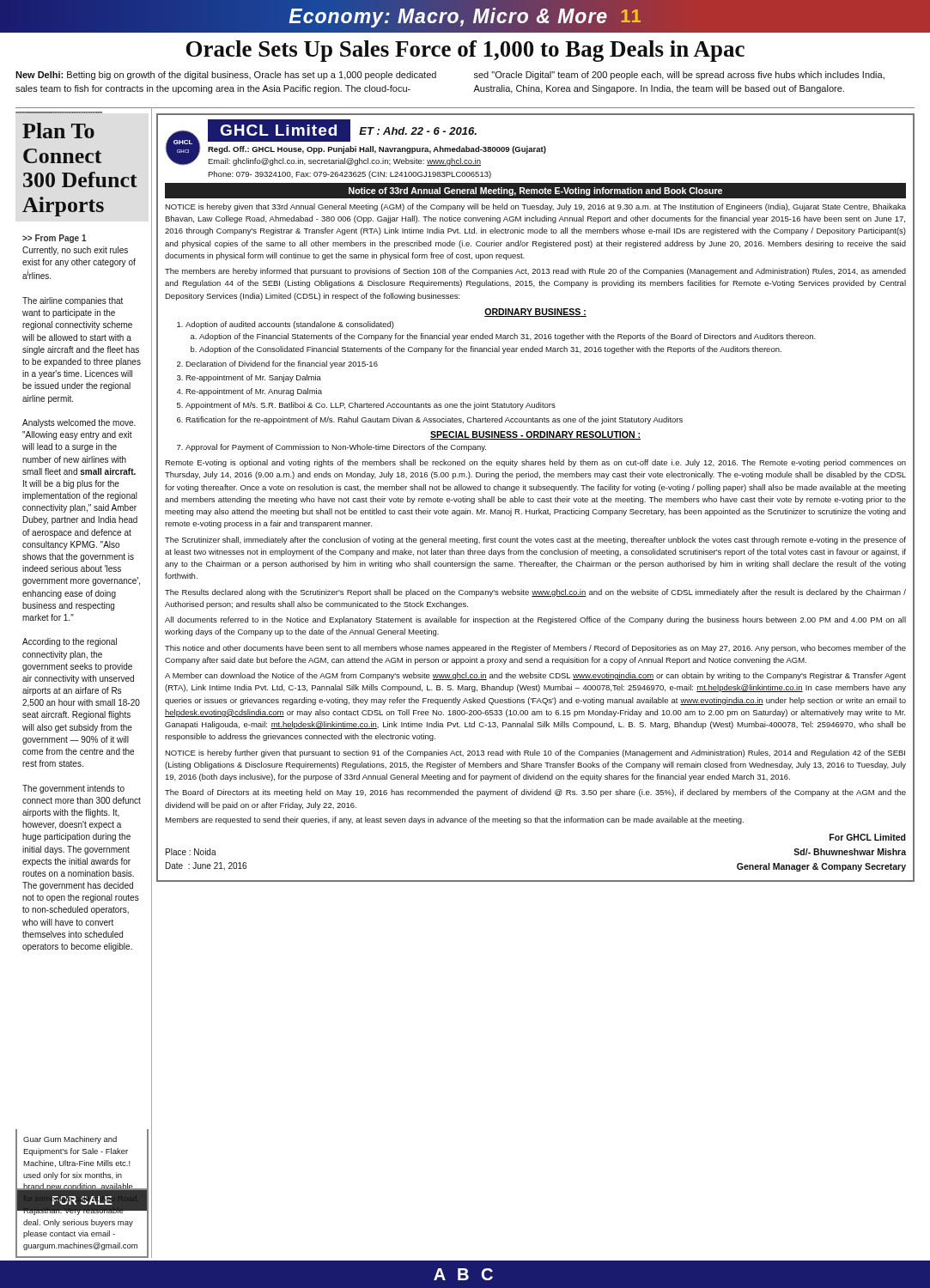Click on the text block with the text "Currently, no such exit rules exist for any"

click(x=82, y=599)
